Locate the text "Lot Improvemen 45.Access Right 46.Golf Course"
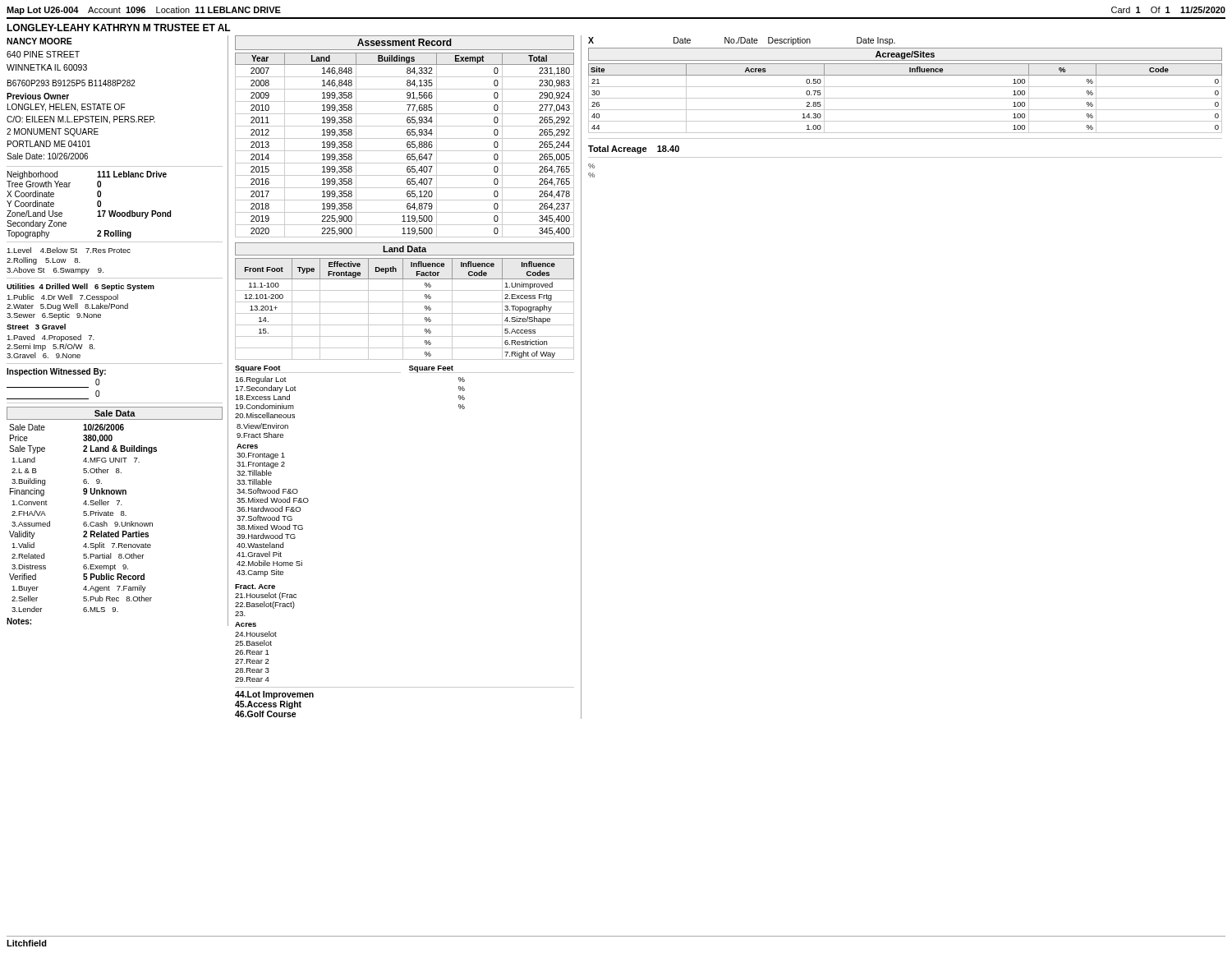The image size is (1232, 953). tap(274, 704)
